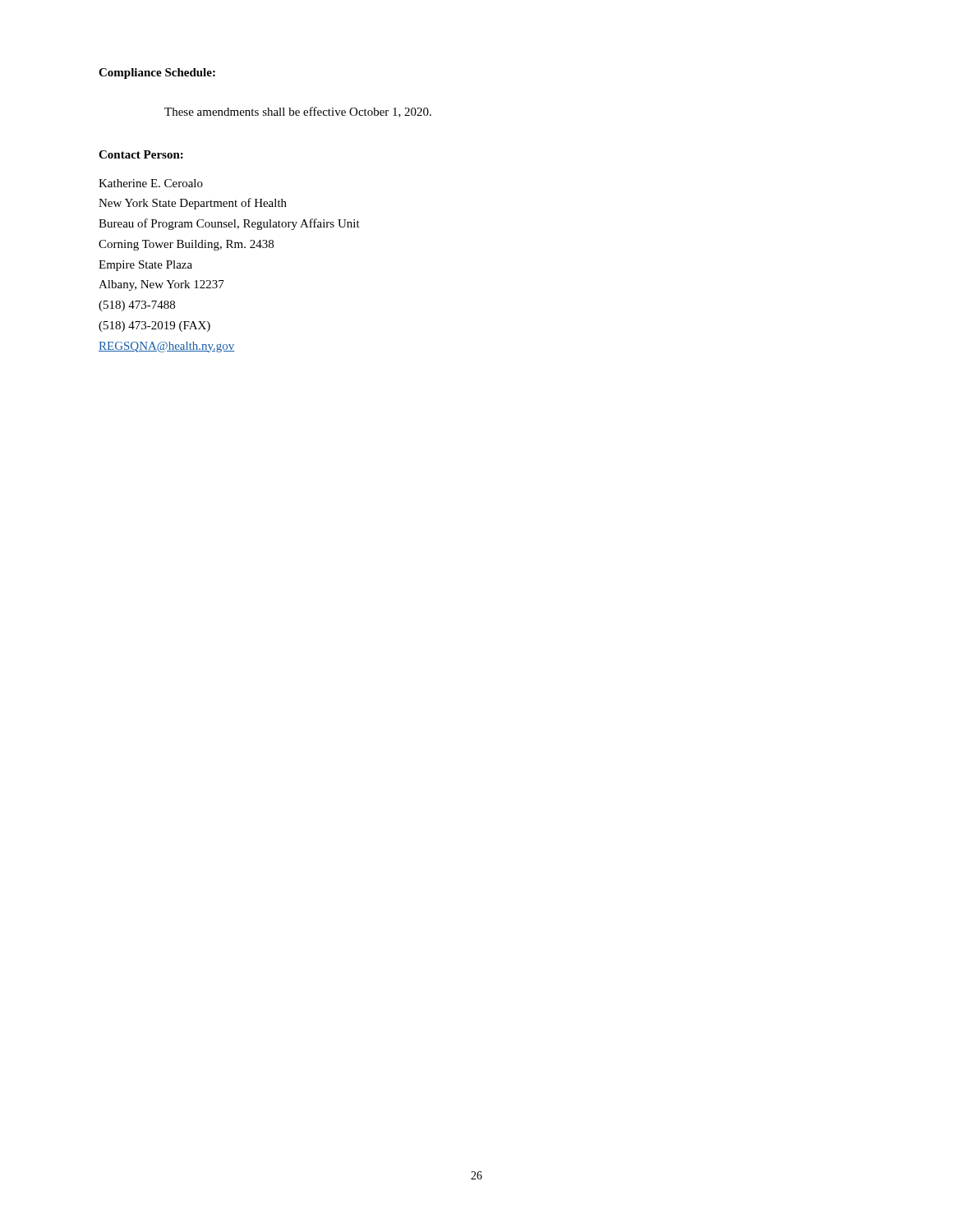
Task: Click on the element starting "Katherine E. Ceroalo New York State Department"
Action: pyautogui.click(x=151, y=183)
